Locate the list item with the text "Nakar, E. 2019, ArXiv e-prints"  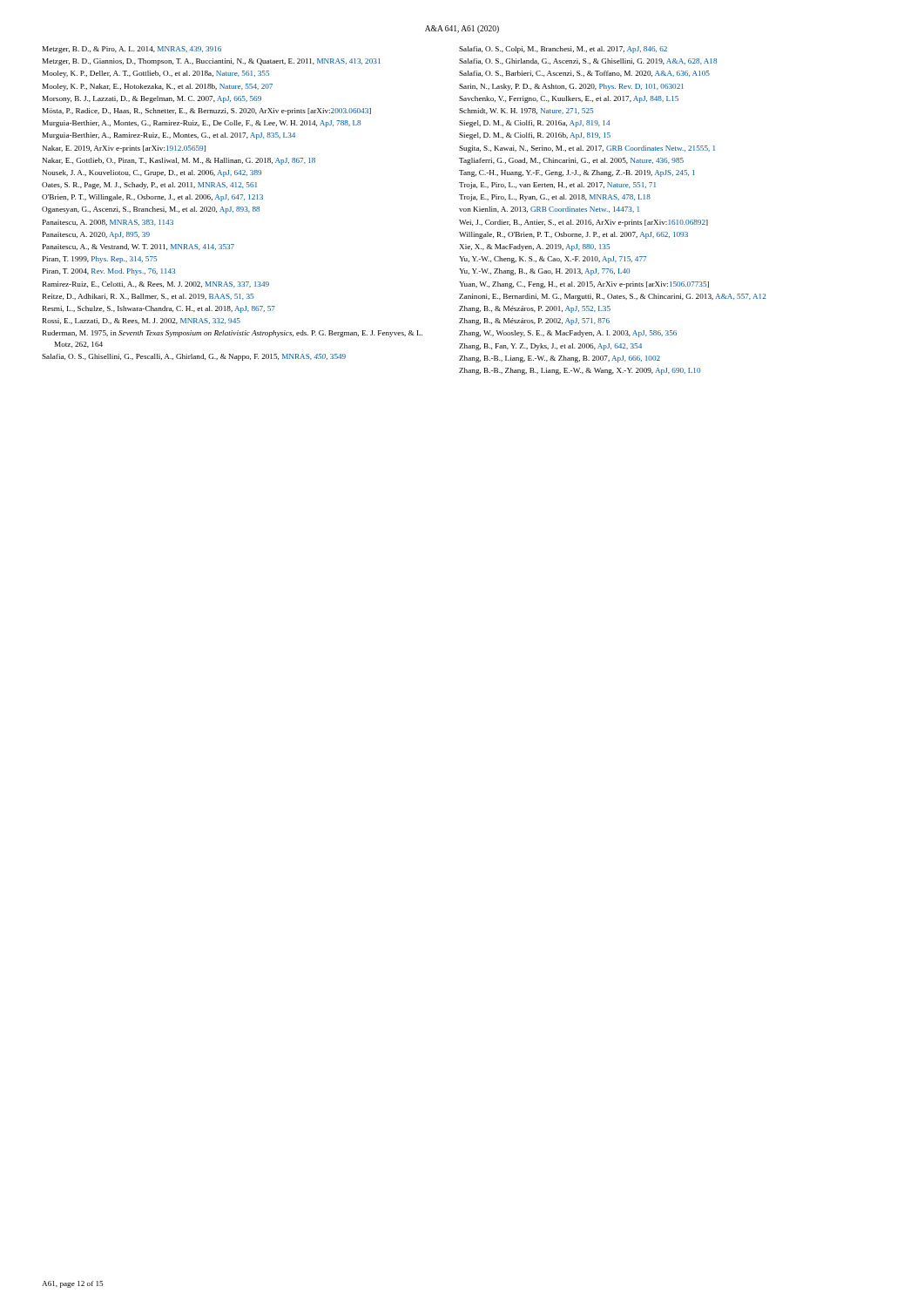click(124, 148)
